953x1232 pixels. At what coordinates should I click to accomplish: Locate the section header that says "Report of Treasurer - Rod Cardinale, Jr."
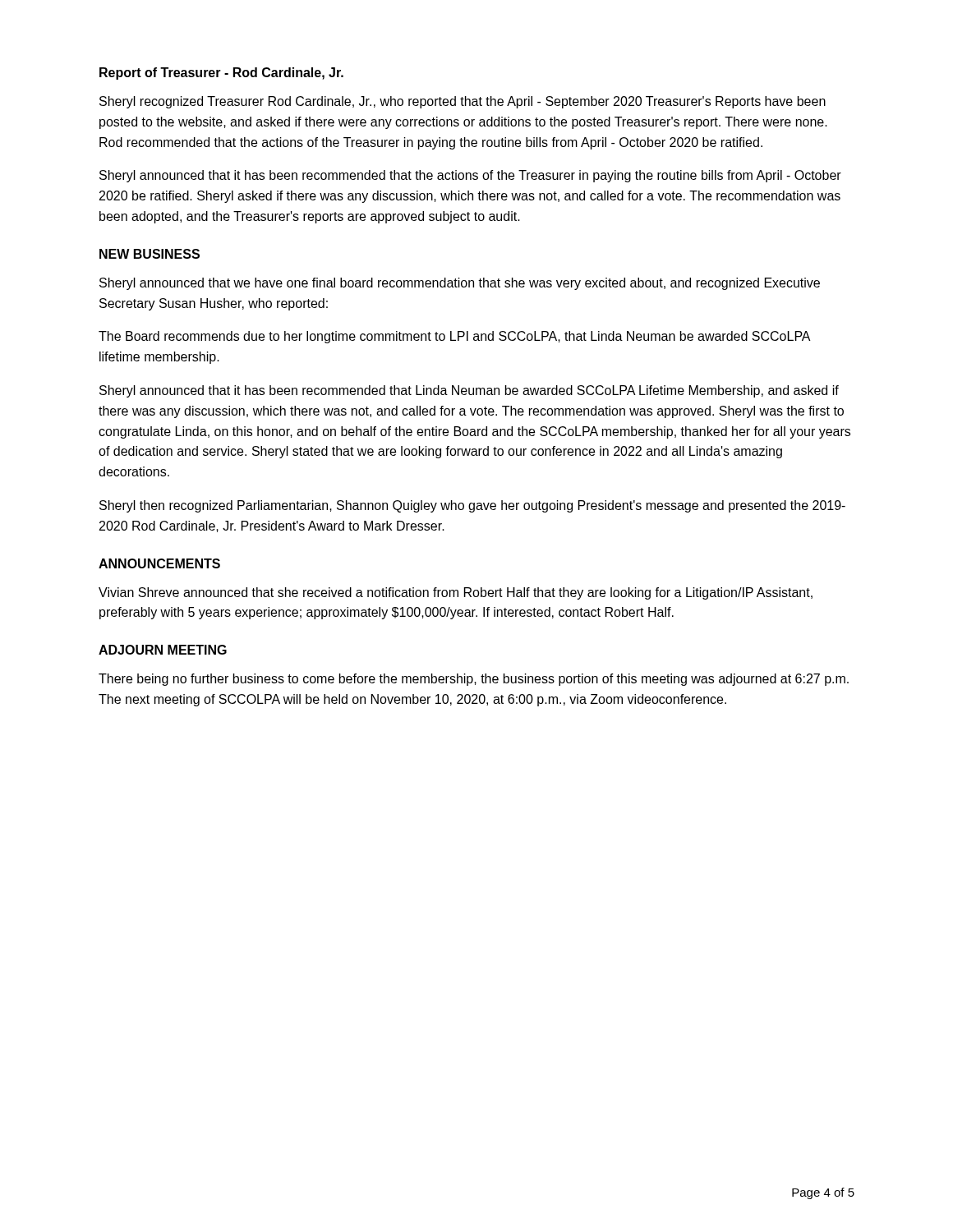[221, 73]
